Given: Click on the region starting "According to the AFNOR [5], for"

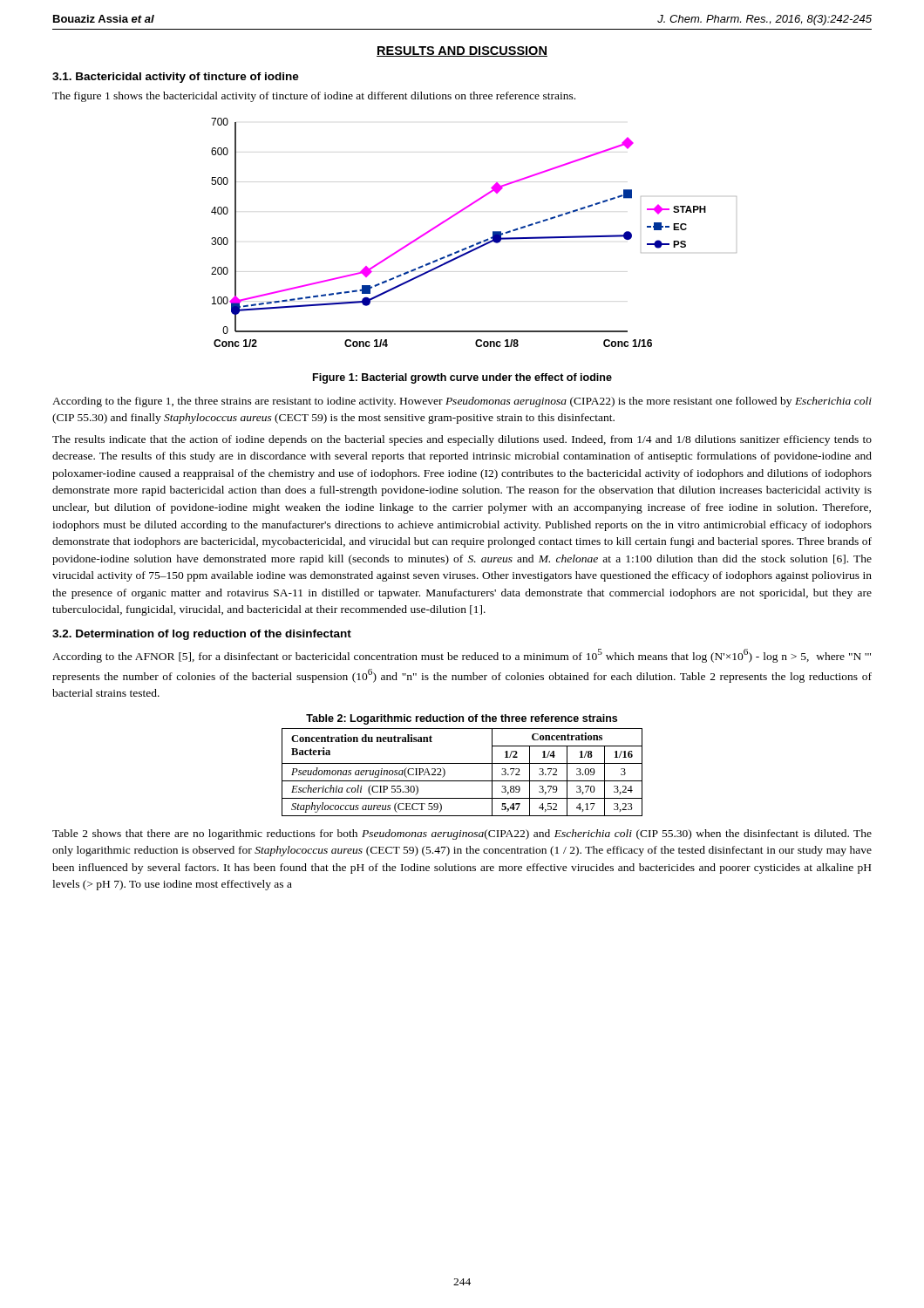Looking at the screenshot, I should 462,673.
